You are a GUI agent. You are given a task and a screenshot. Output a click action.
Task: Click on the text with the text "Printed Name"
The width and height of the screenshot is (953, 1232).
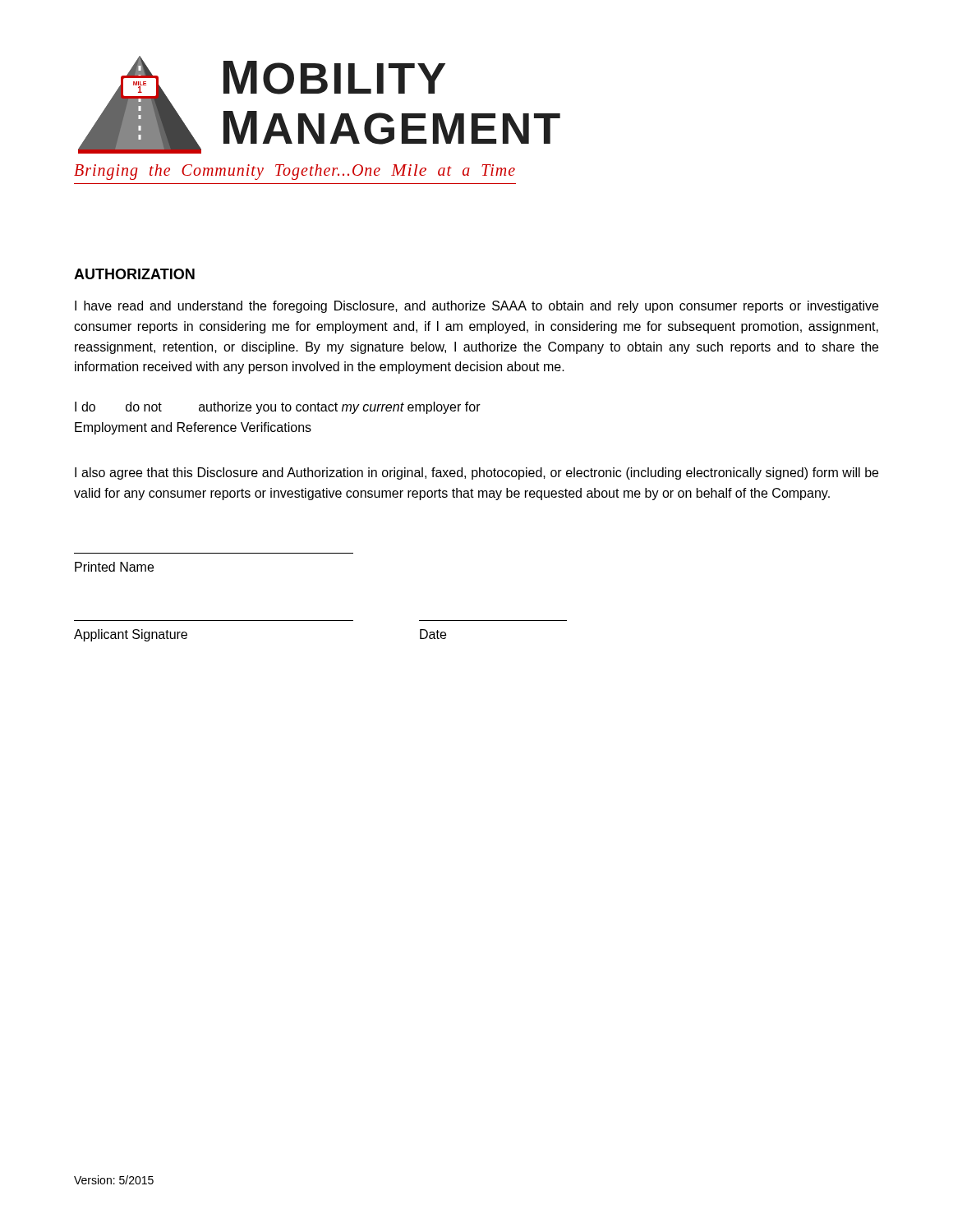click(114, 567)
